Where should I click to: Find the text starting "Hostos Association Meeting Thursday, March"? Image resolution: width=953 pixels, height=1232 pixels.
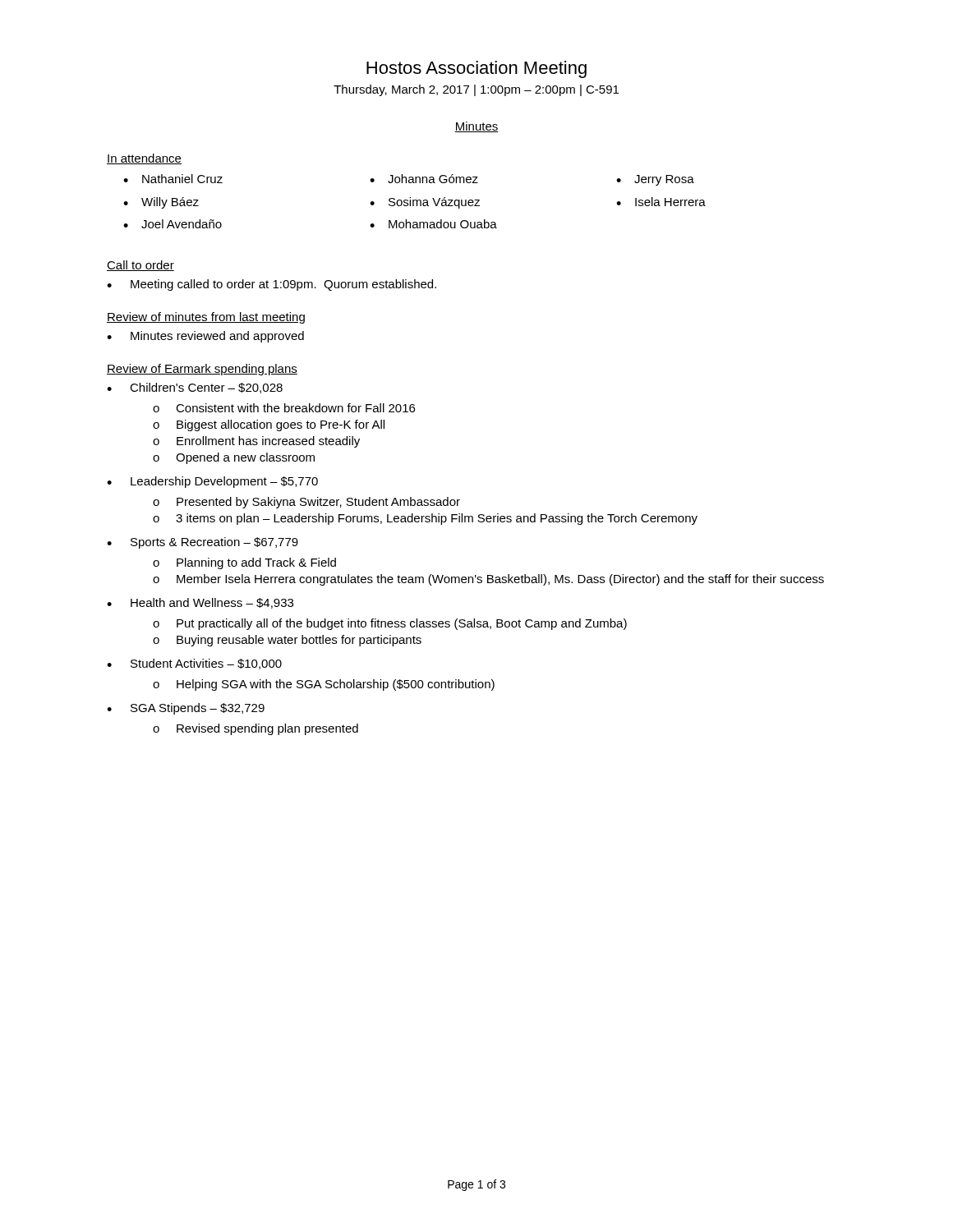[x=476, y=77]
